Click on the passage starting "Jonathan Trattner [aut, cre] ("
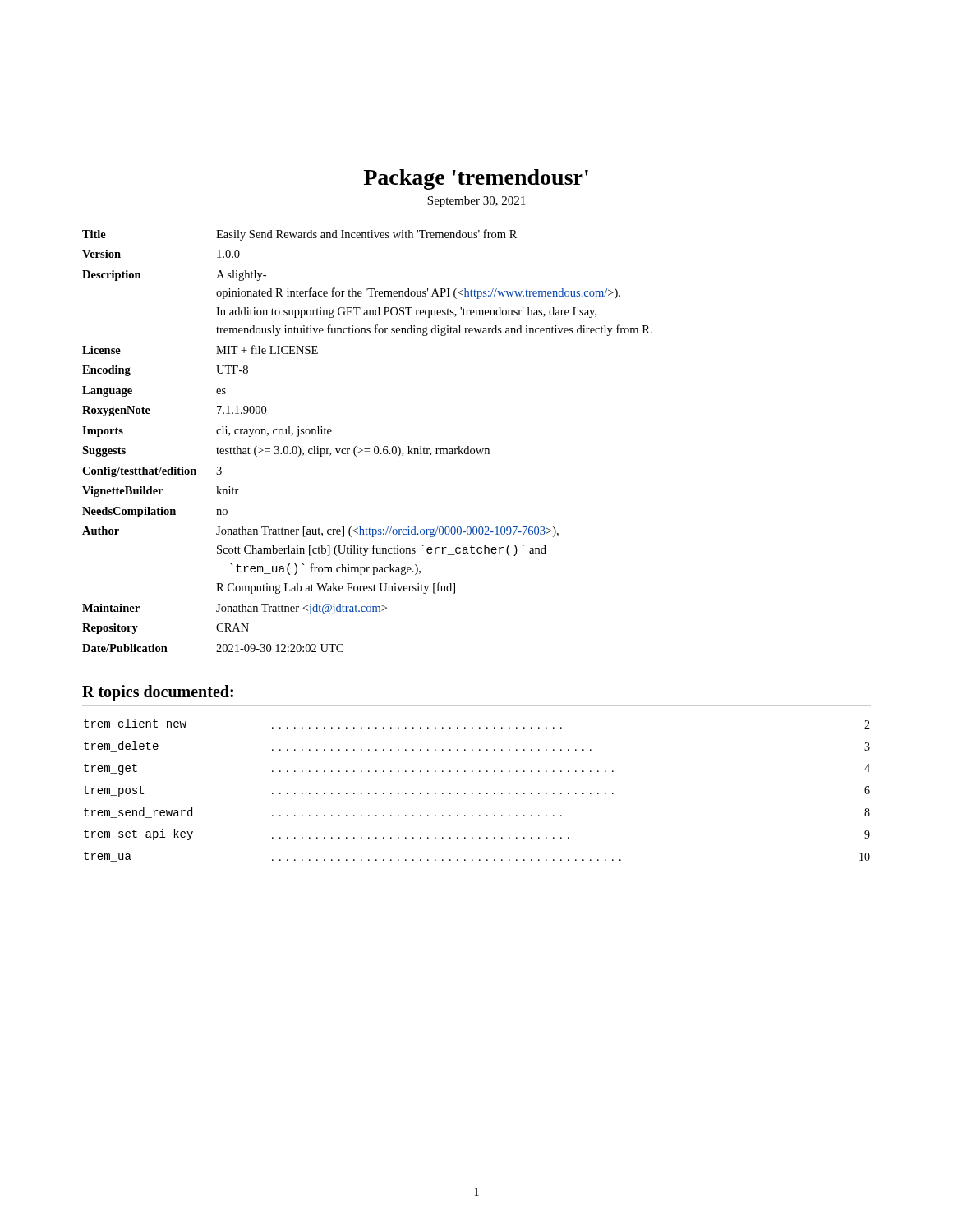This screenshot has width=953, height=1232. (x=388, y=559)
